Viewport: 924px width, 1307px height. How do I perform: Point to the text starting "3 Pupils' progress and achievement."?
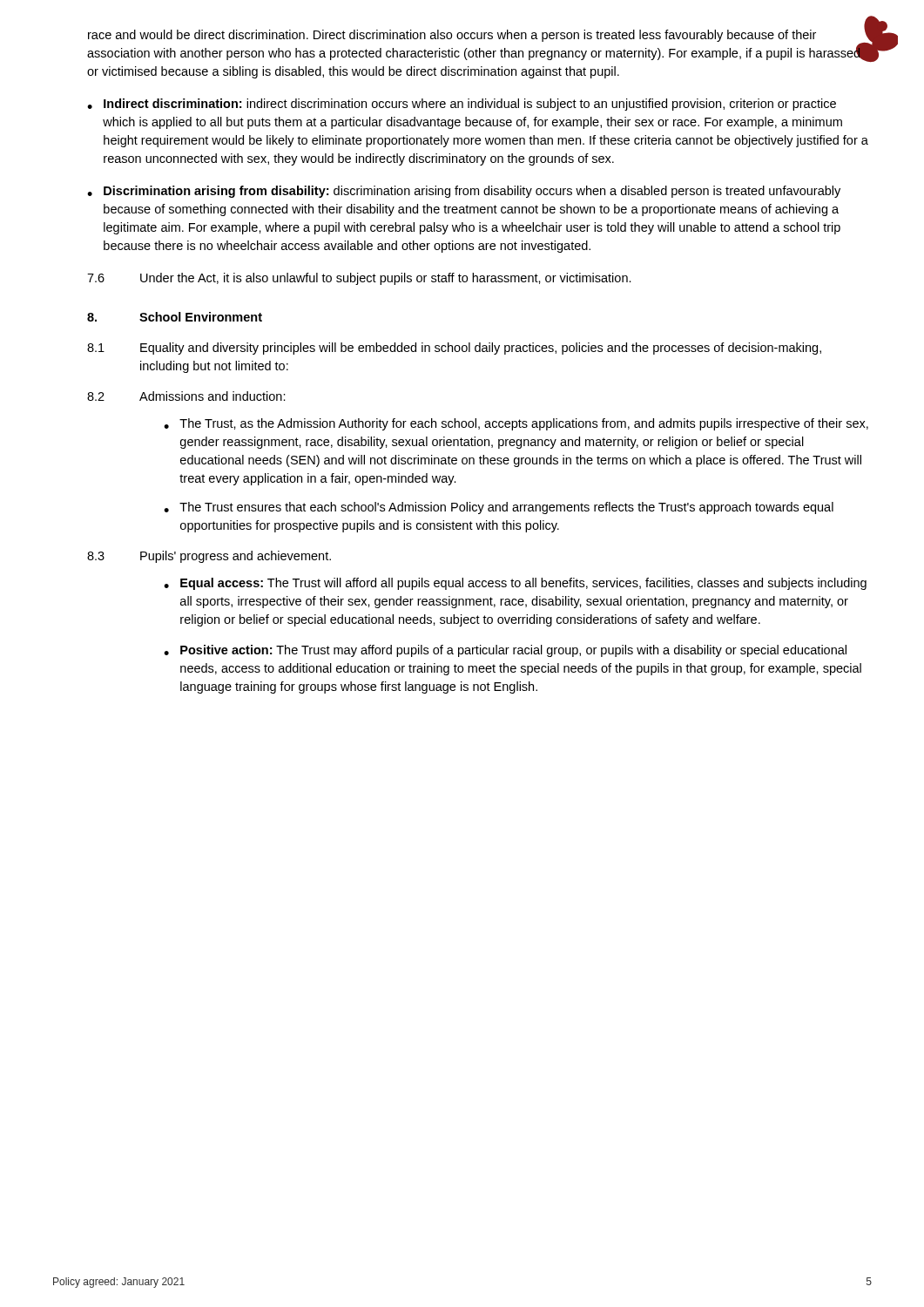click(210, 557)
